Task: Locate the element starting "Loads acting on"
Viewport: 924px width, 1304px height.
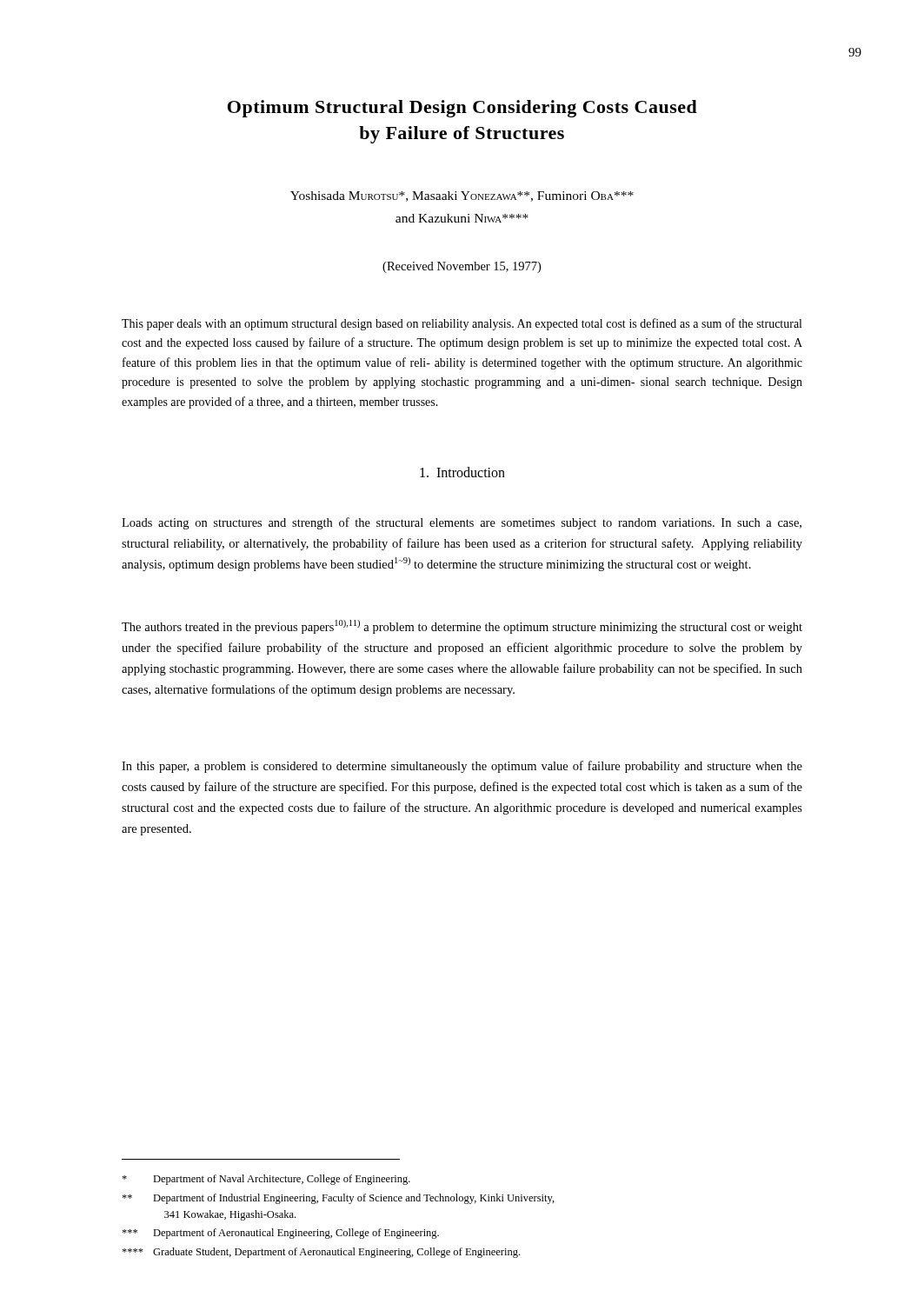Action: pos(462,543)
